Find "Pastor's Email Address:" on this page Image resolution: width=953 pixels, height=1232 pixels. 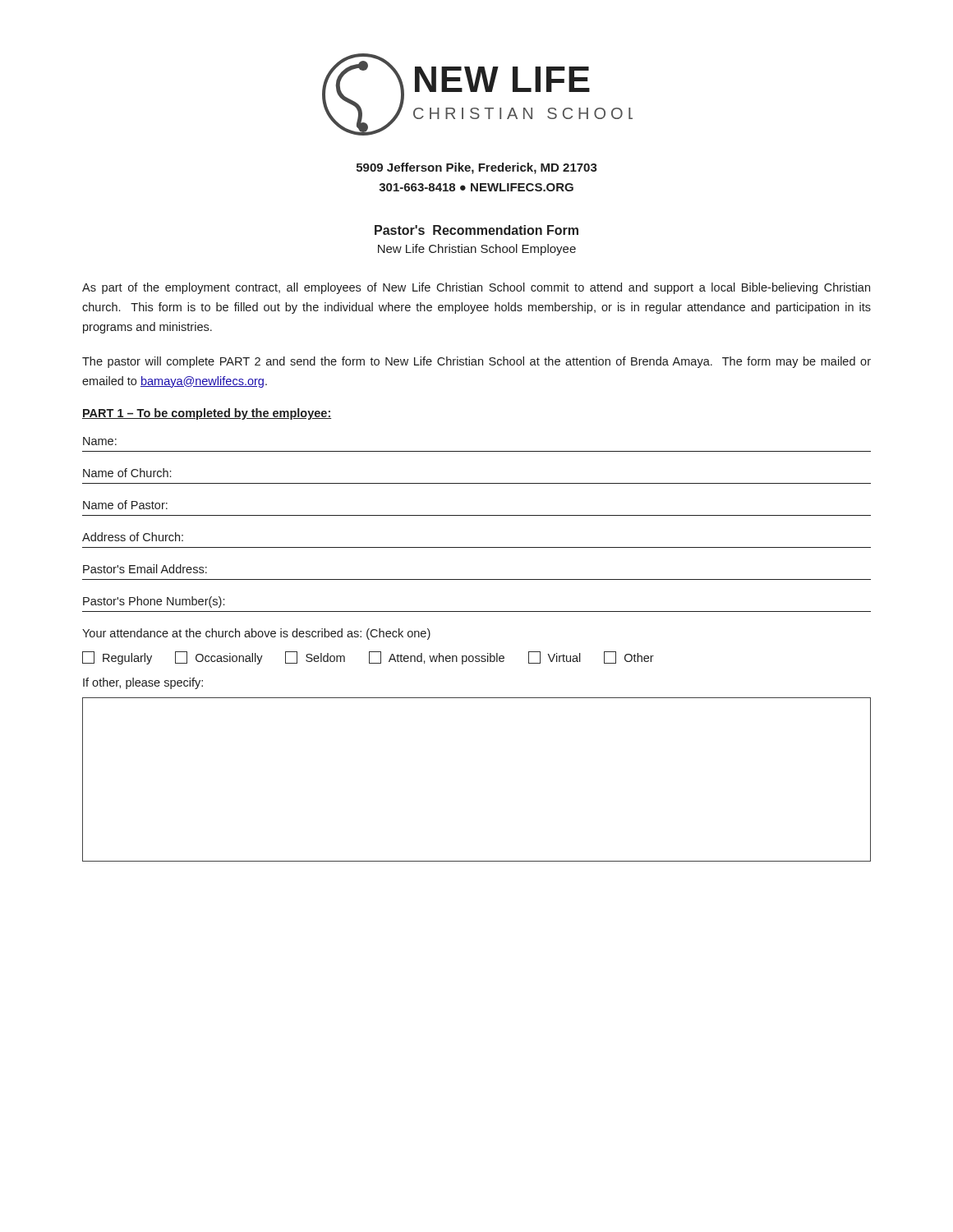pyautogui.click(x=476, y=570)
